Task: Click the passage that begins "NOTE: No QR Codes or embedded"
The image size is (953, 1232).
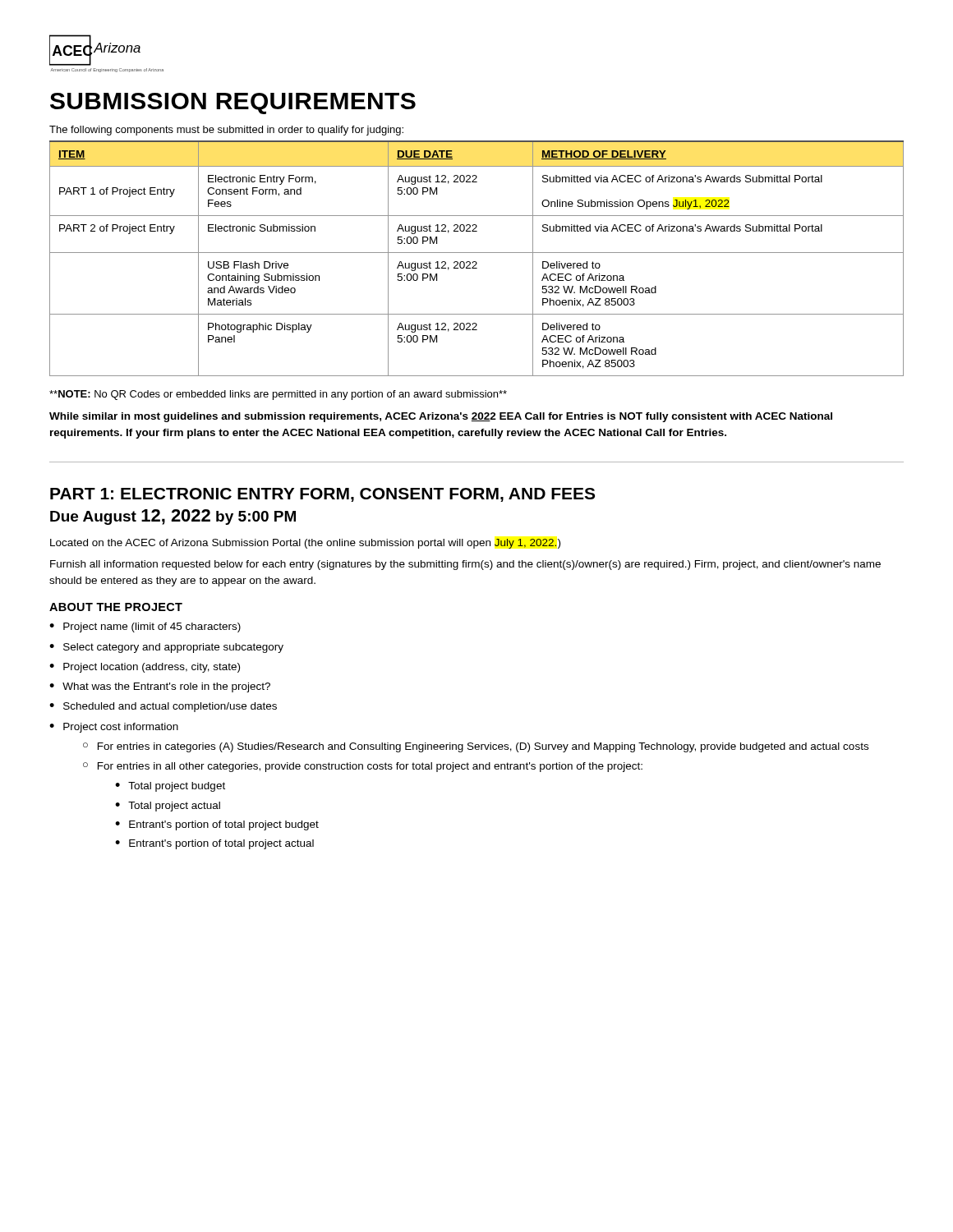Action: pos(278,394)
